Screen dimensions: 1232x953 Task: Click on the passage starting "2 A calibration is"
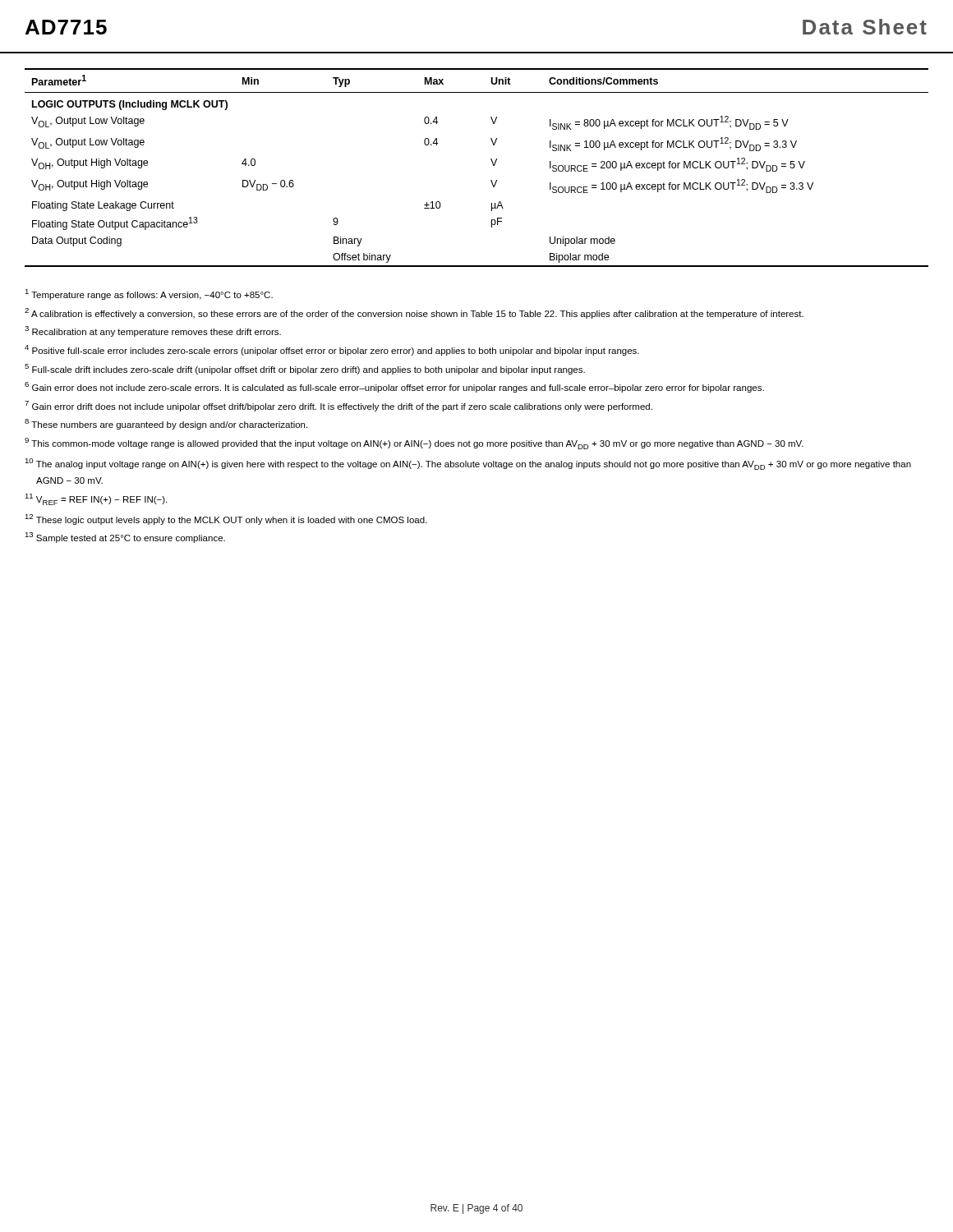pyautogui.click(x=414, y=312)
